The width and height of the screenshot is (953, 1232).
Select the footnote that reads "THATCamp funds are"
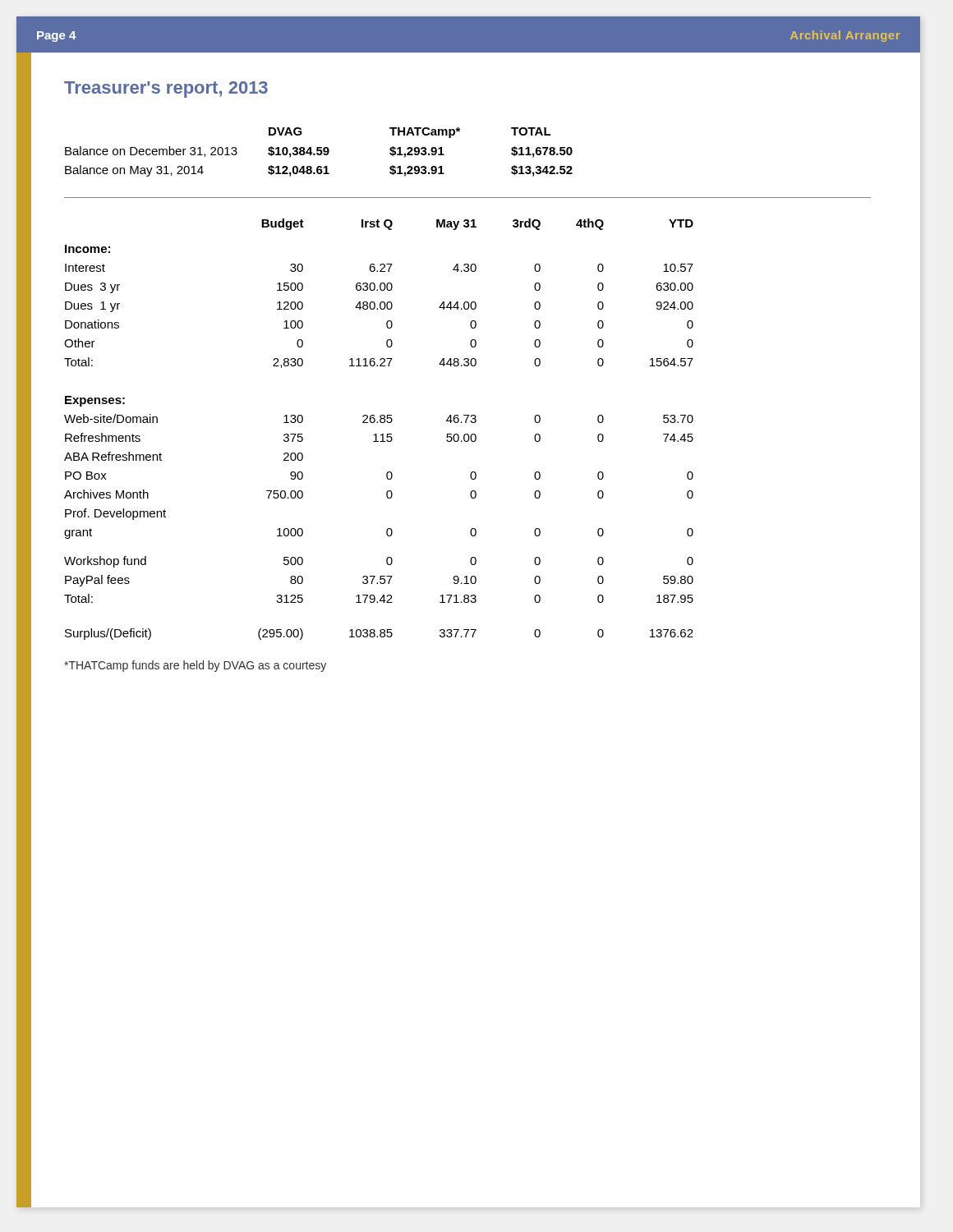click(x=195, y=666)
